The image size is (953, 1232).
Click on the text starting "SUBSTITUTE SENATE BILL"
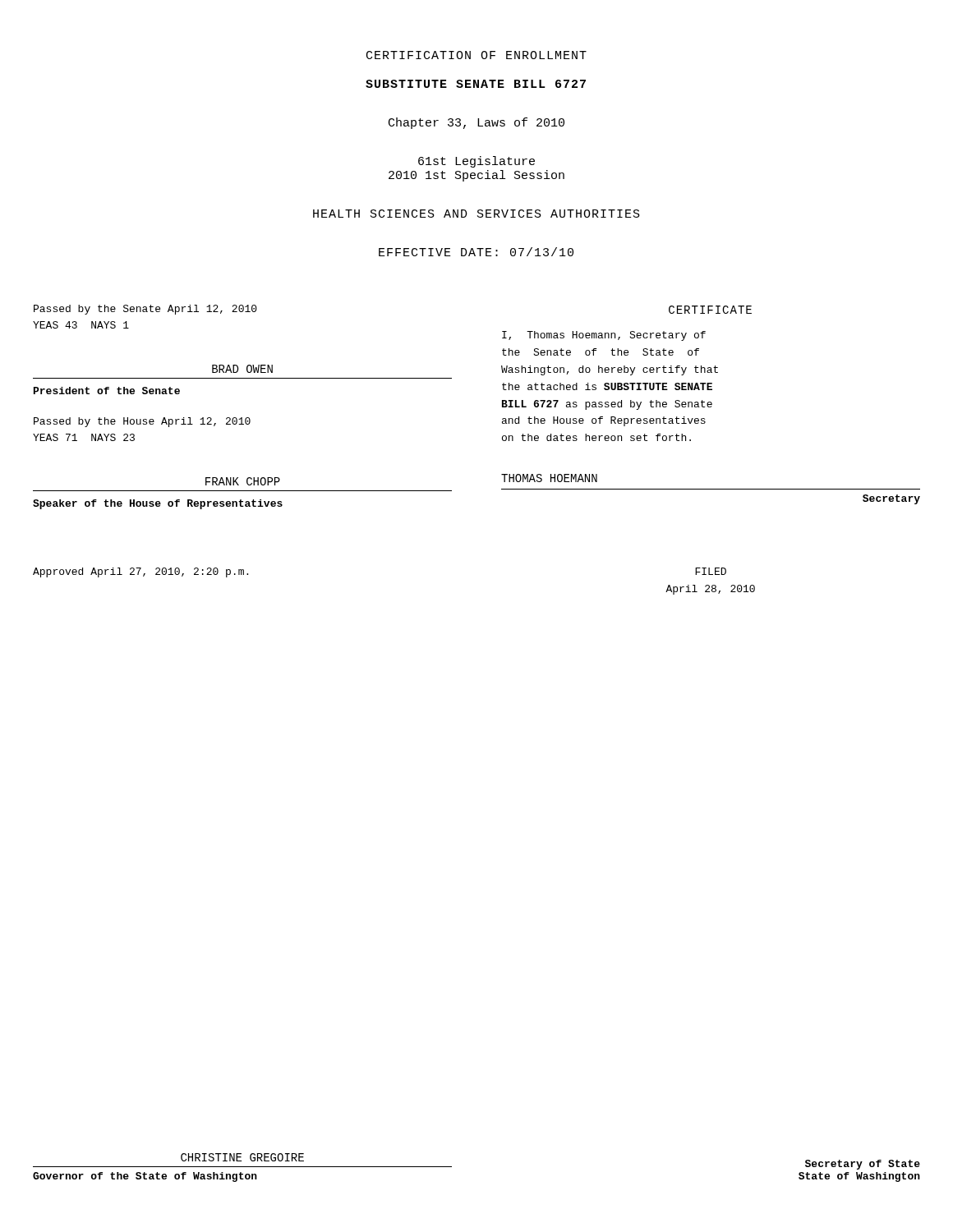point(476,85)
